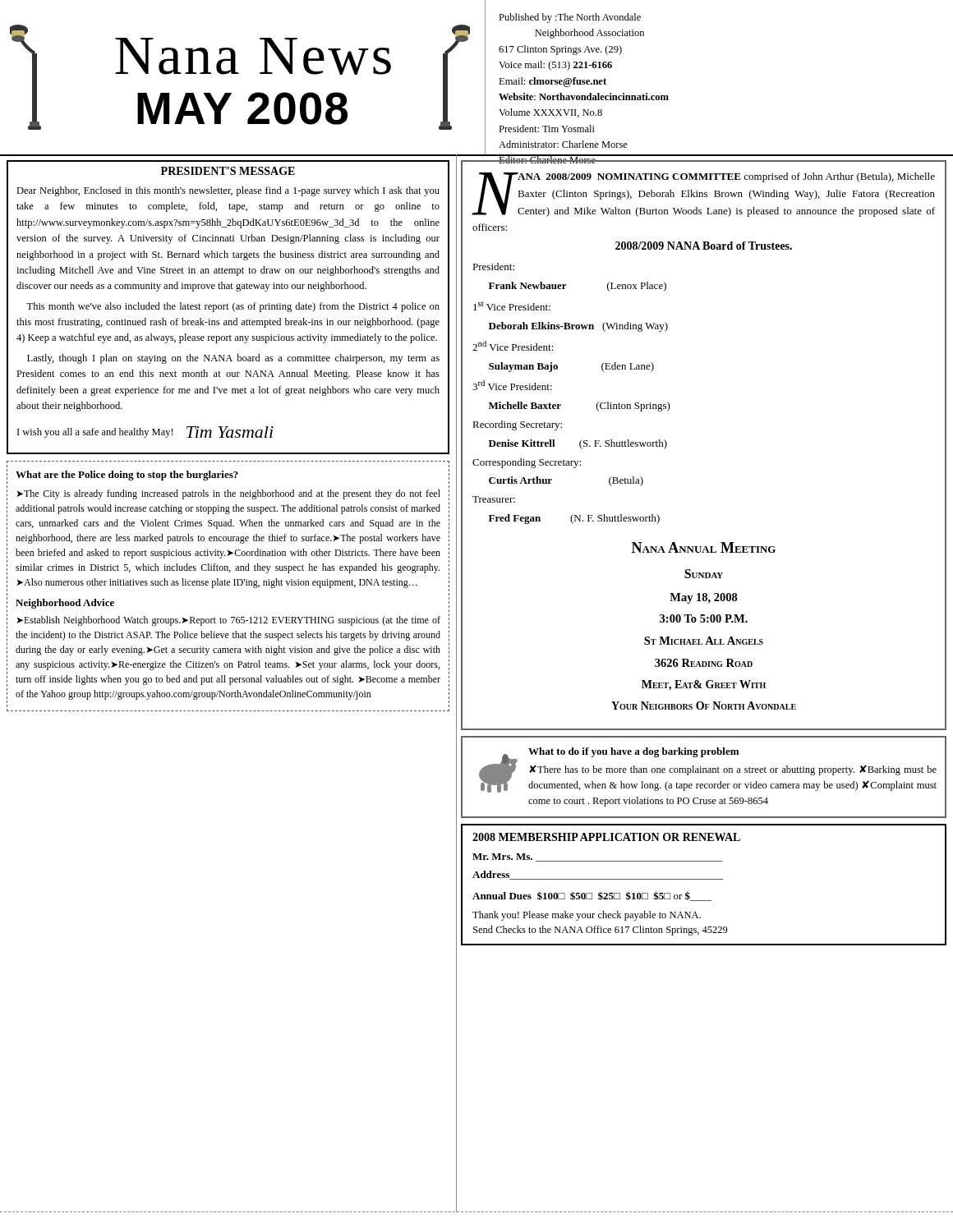Locate the text block containing "➤Establish Neighborhood Watch groups.➤Report to"
Screen dimensions: 1232x953
pyautogui.click(x=228, y=657)
